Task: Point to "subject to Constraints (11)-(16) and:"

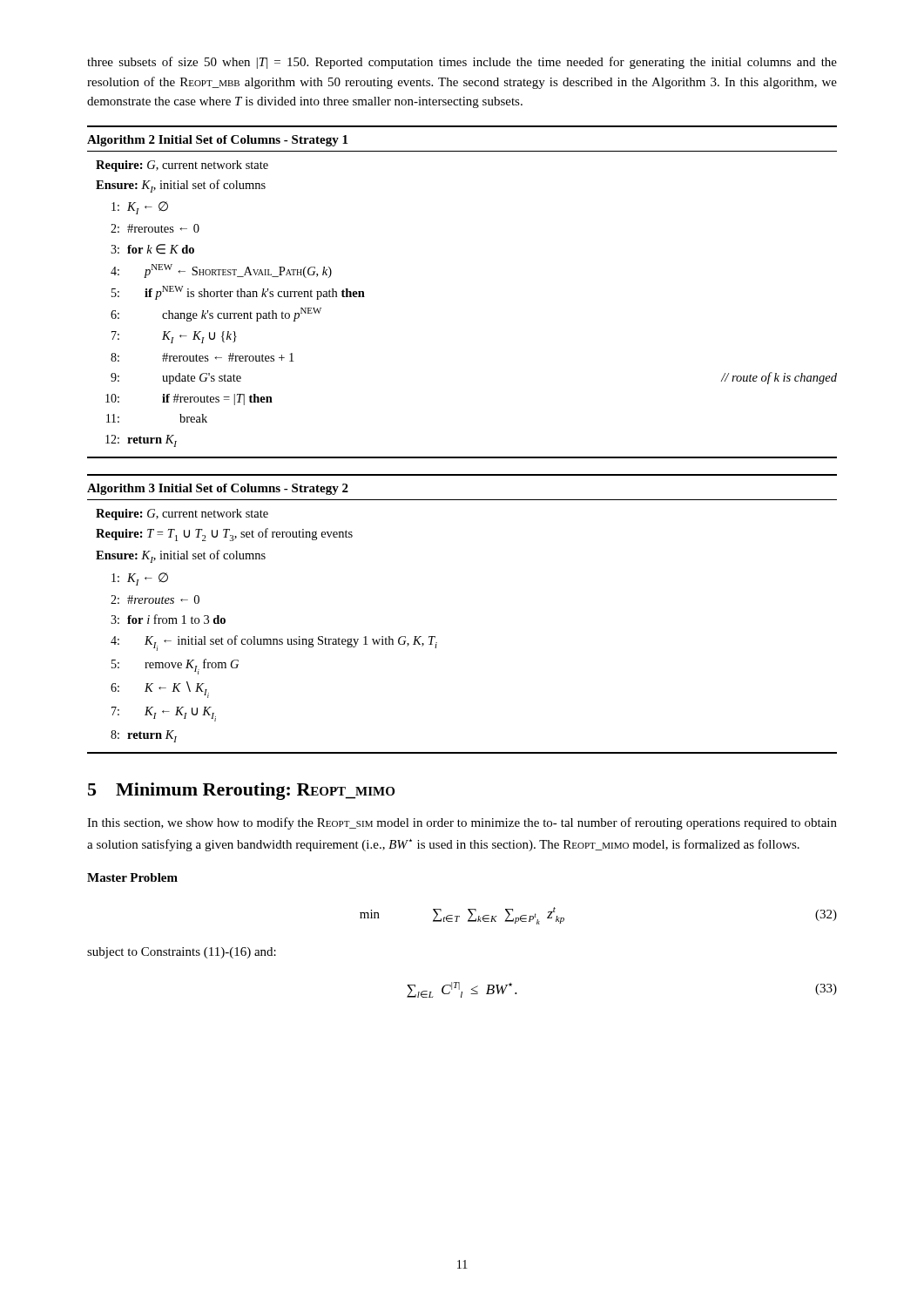Action: click(x=182, y=952)
